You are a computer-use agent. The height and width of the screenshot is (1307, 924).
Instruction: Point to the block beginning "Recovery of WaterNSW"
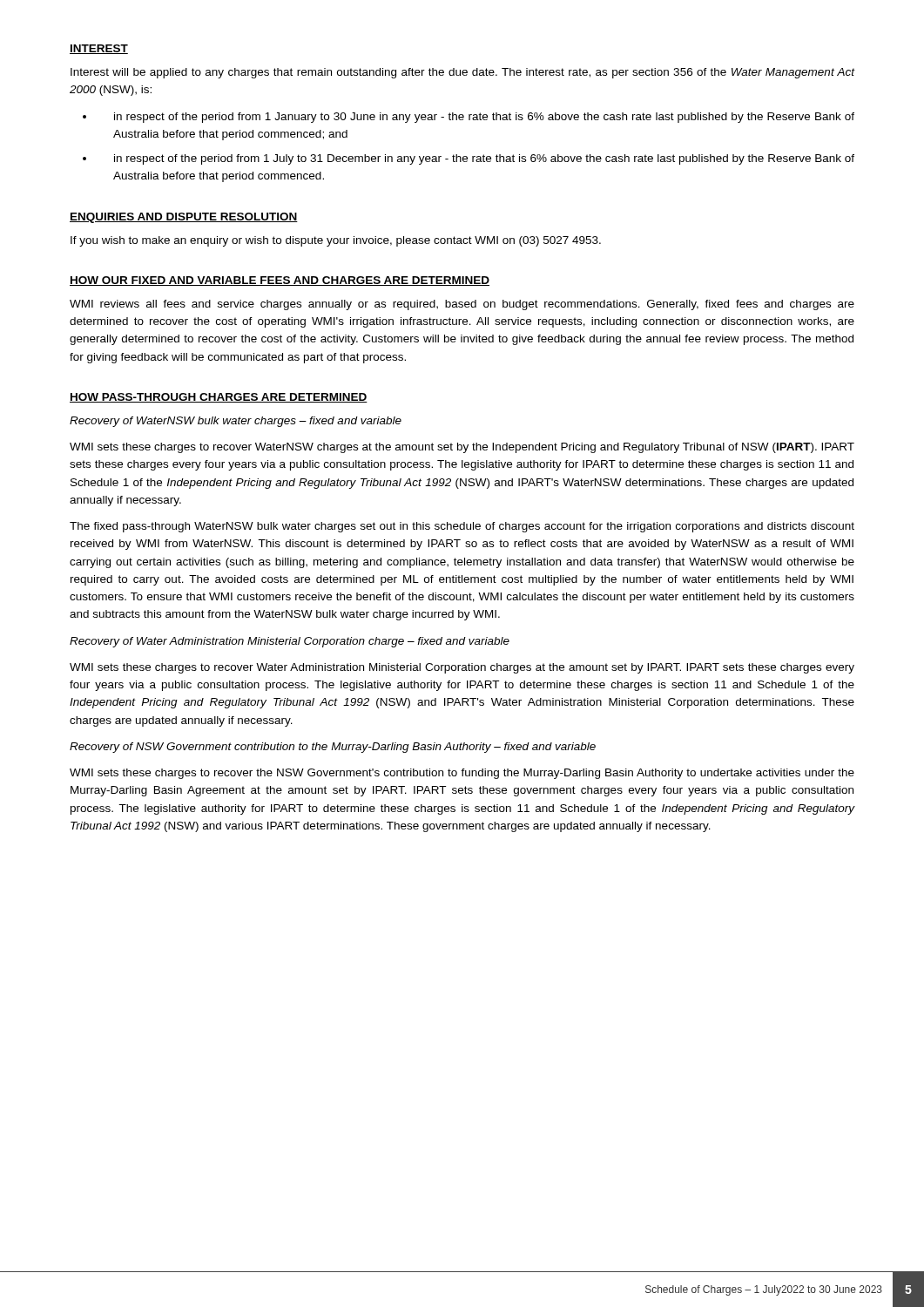click(x=236, y=420)
